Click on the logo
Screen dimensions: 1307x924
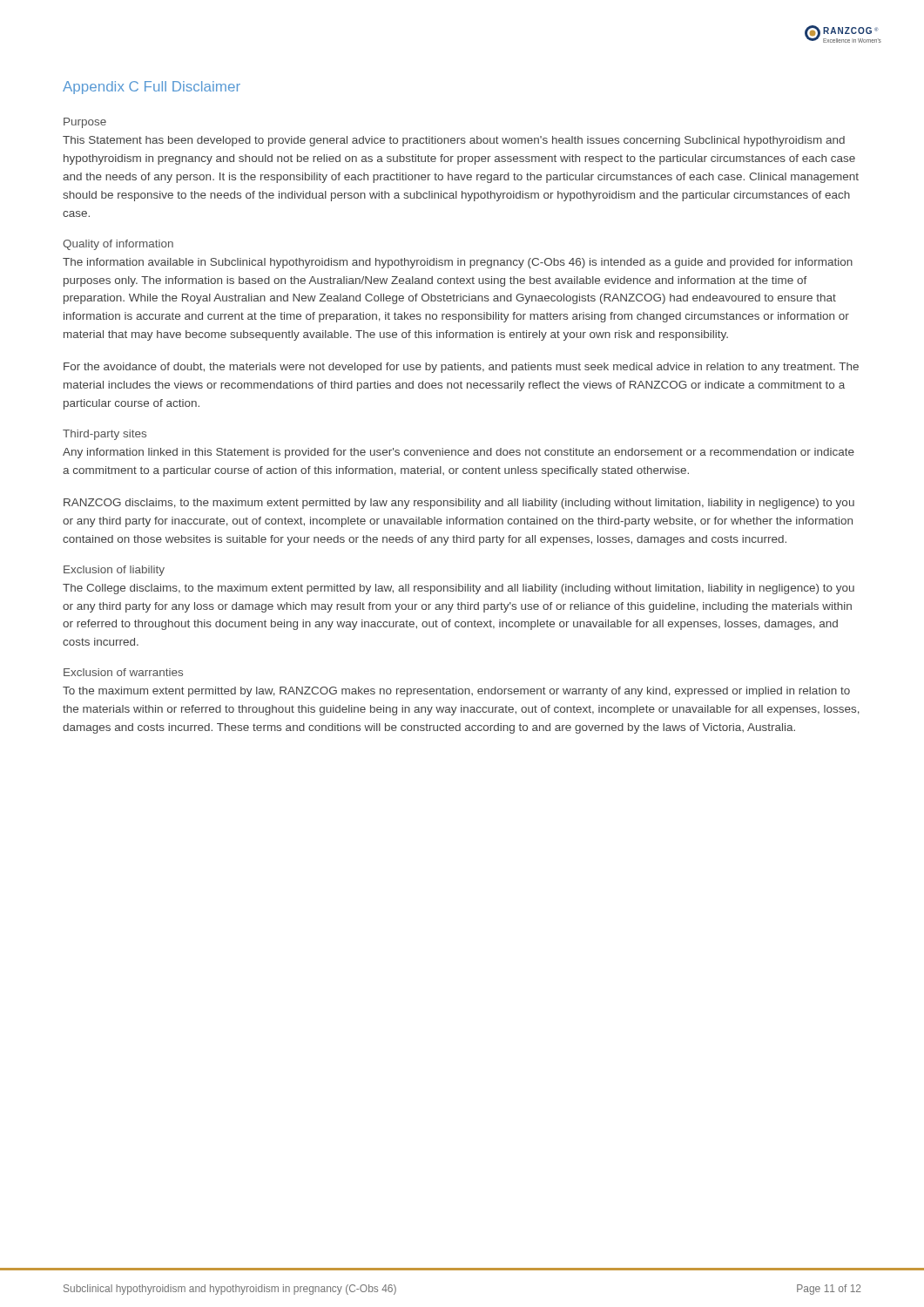coord(843,44)
